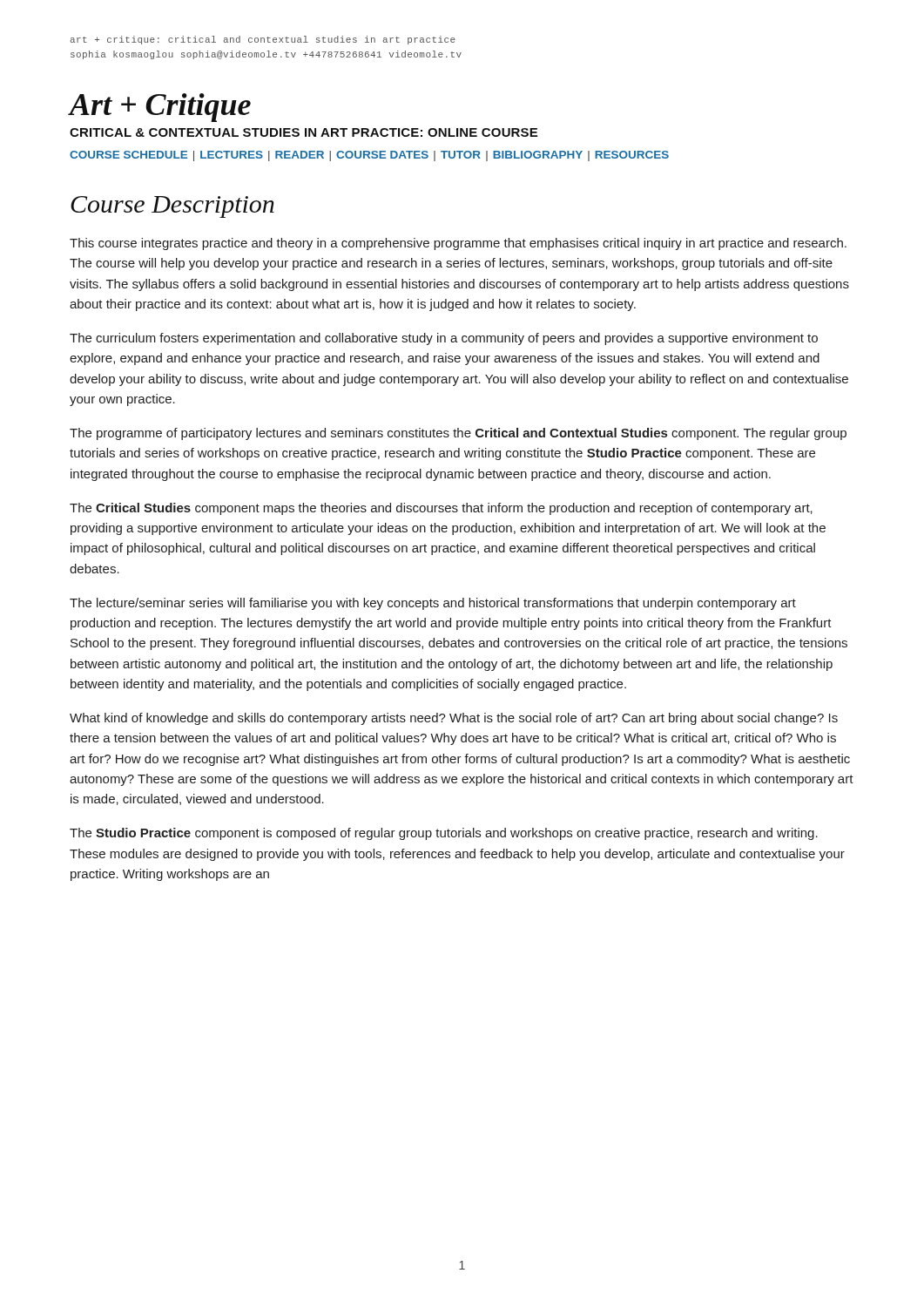
Task: Find the block on this page that starts "The programme of participatory"
Action: coord(458,453)
